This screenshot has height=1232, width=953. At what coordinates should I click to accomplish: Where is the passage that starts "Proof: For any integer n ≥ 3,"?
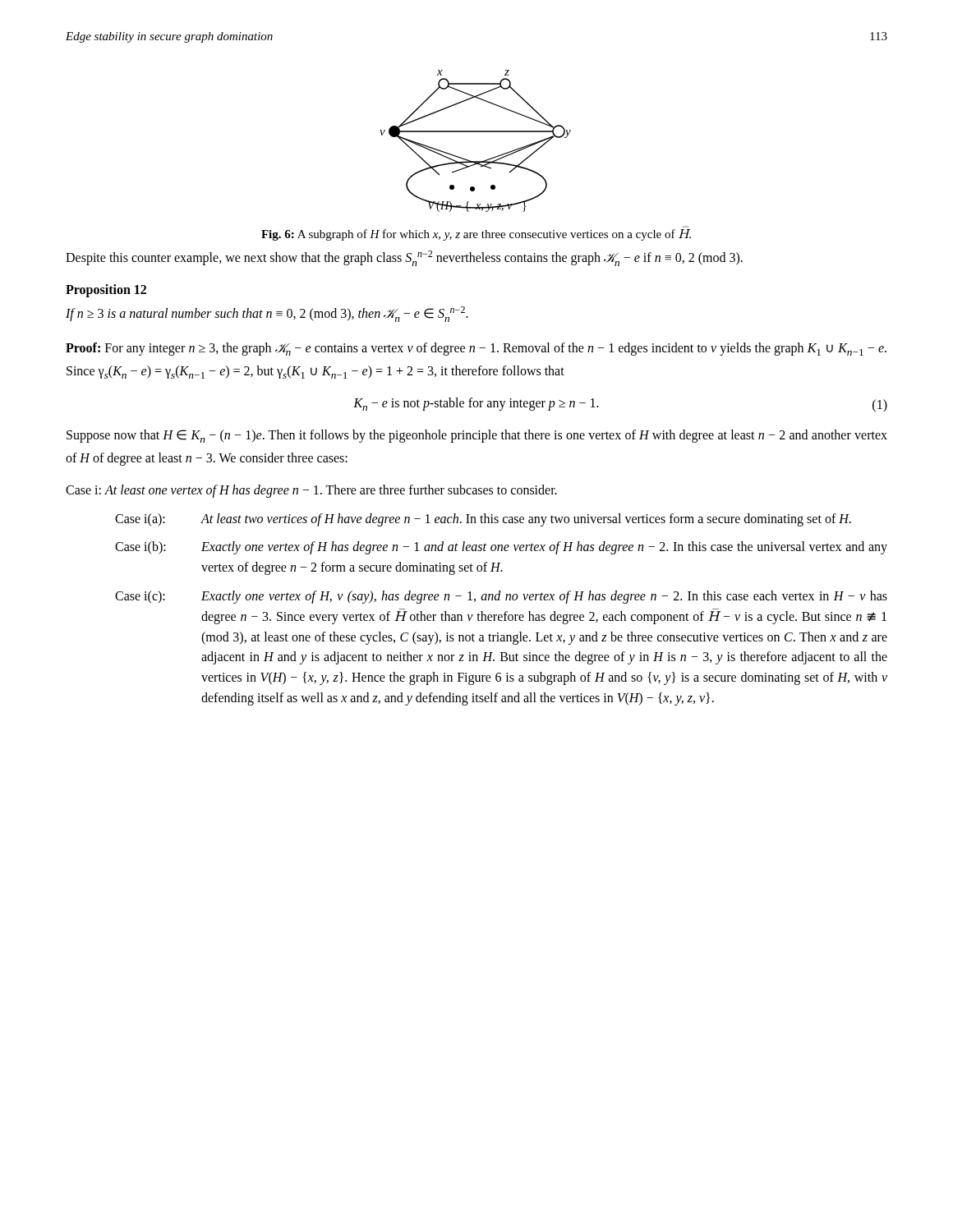click(x=476, y=361)
